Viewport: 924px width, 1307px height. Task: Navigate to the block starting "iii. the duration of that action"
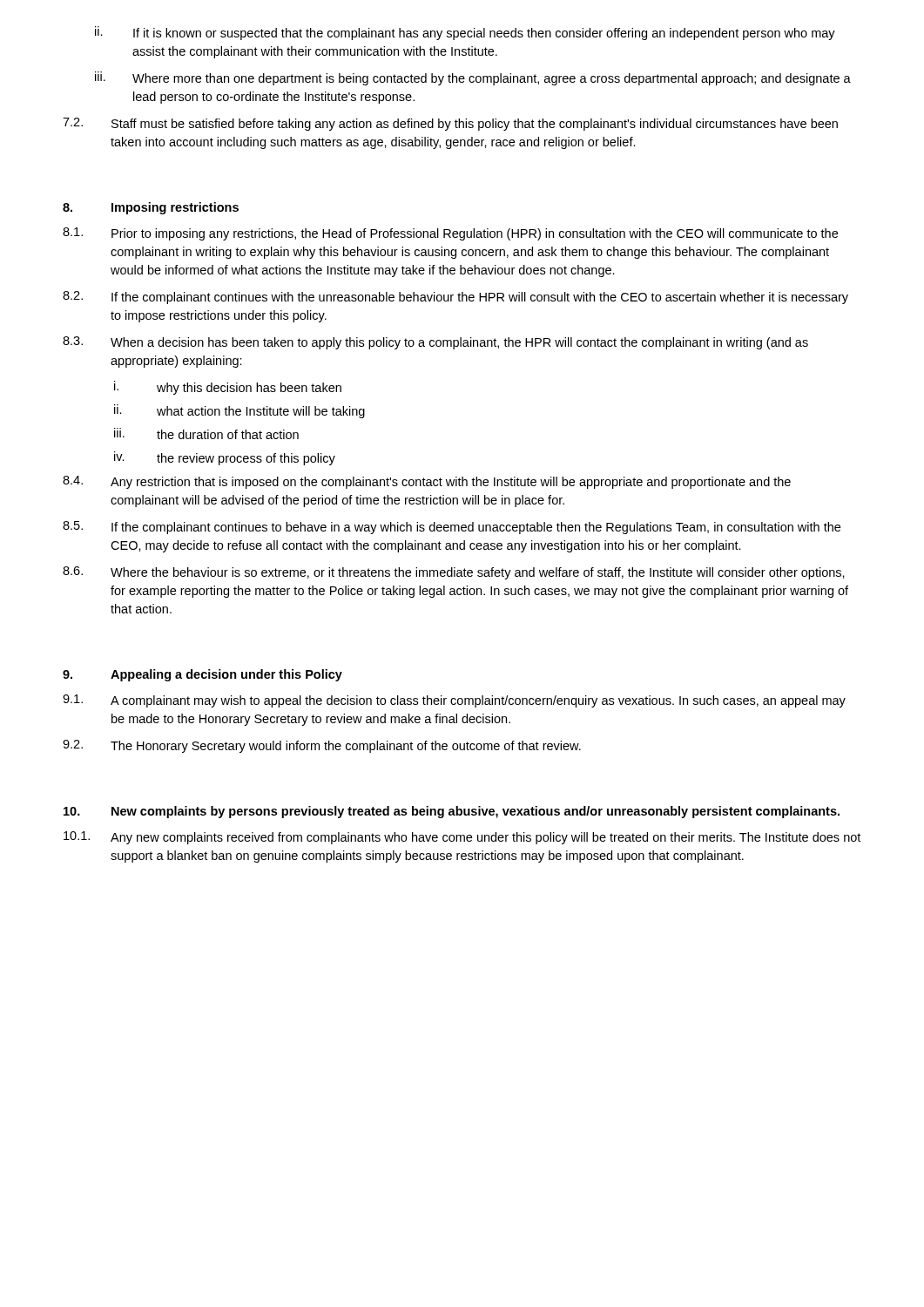[206, 433]
